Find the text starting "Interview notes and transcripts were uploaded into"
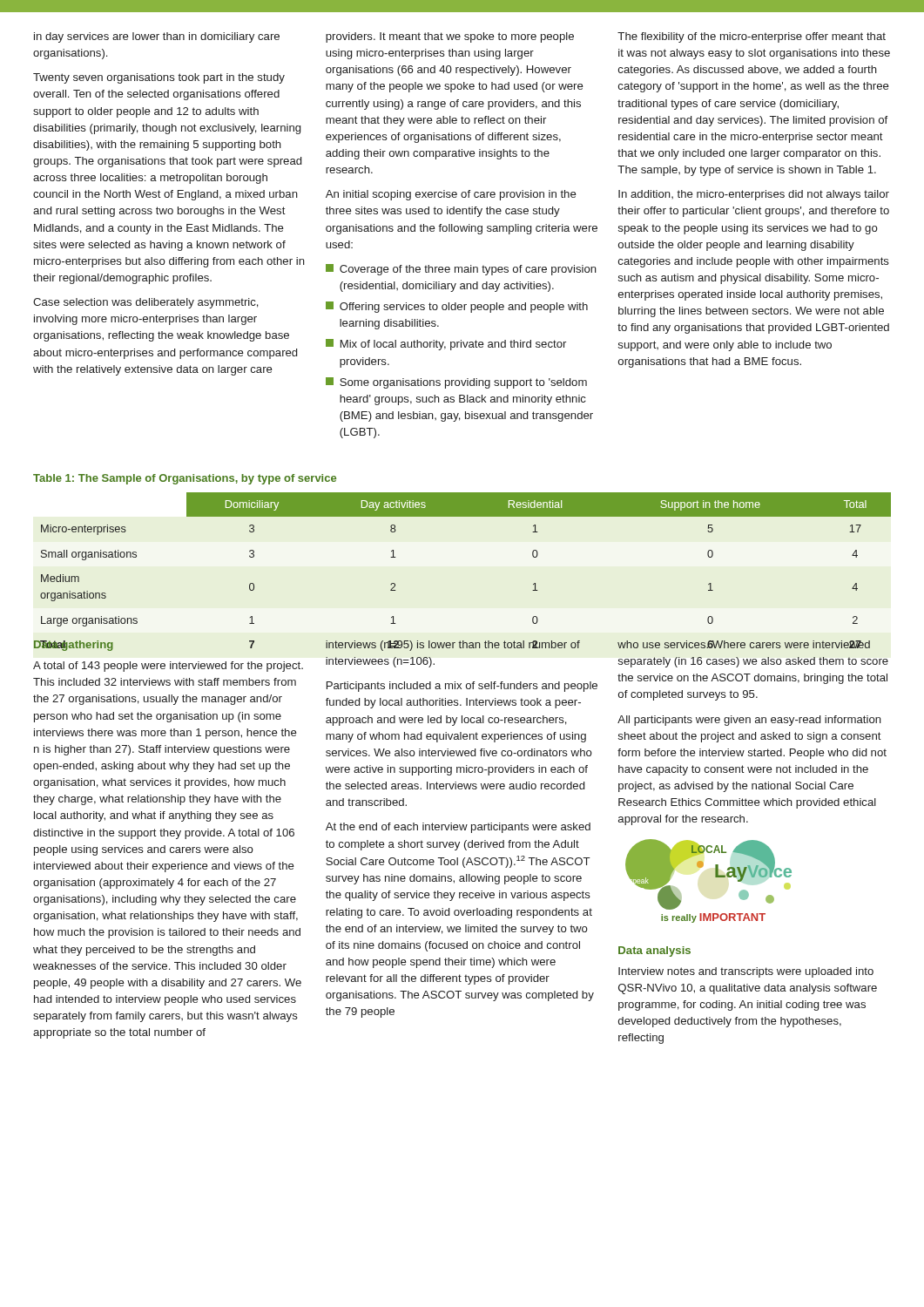The image size is (924, 1307). [x=754, y=1004]
